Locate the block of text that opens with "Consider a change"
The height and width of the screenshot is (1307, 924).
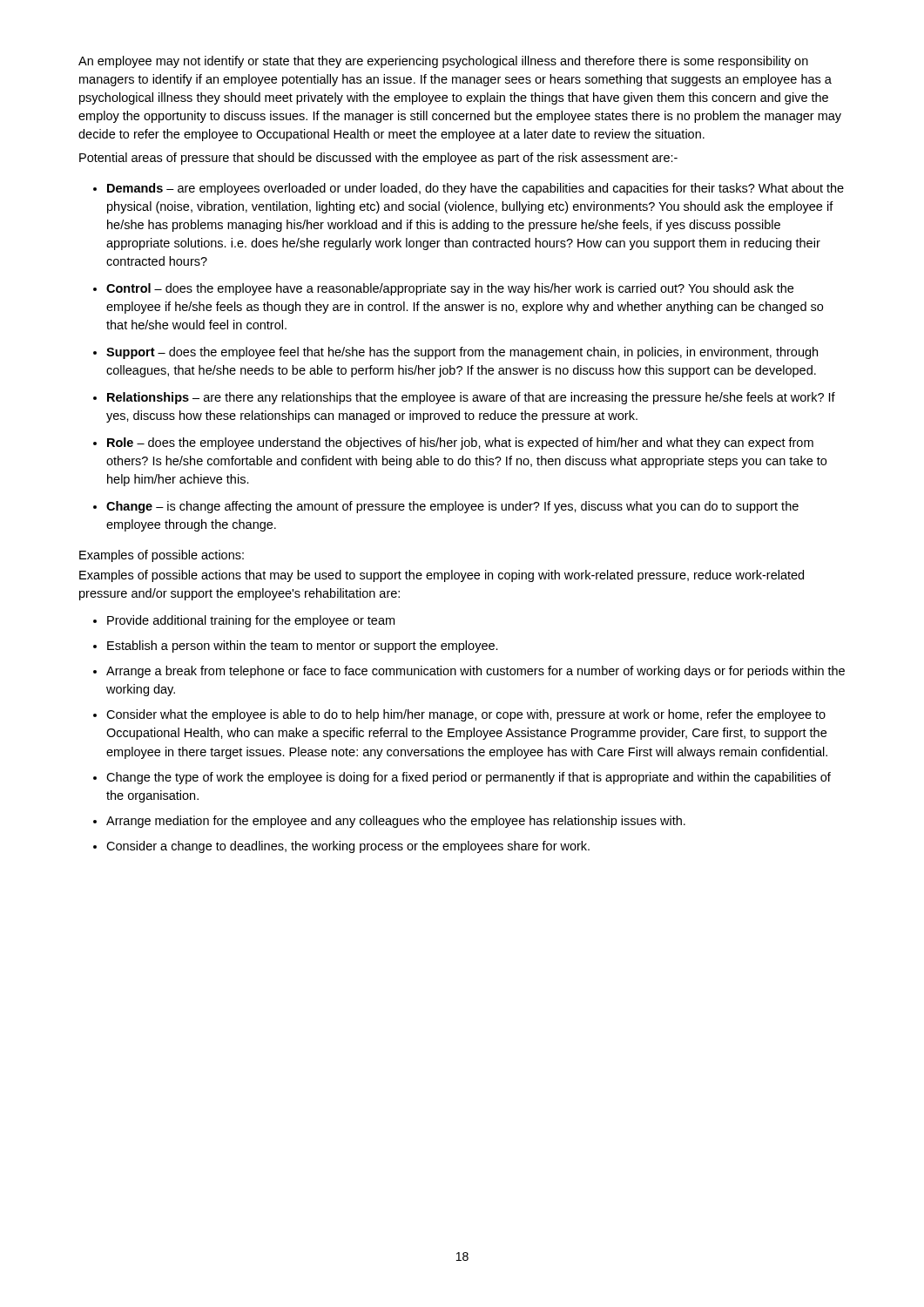348,846
